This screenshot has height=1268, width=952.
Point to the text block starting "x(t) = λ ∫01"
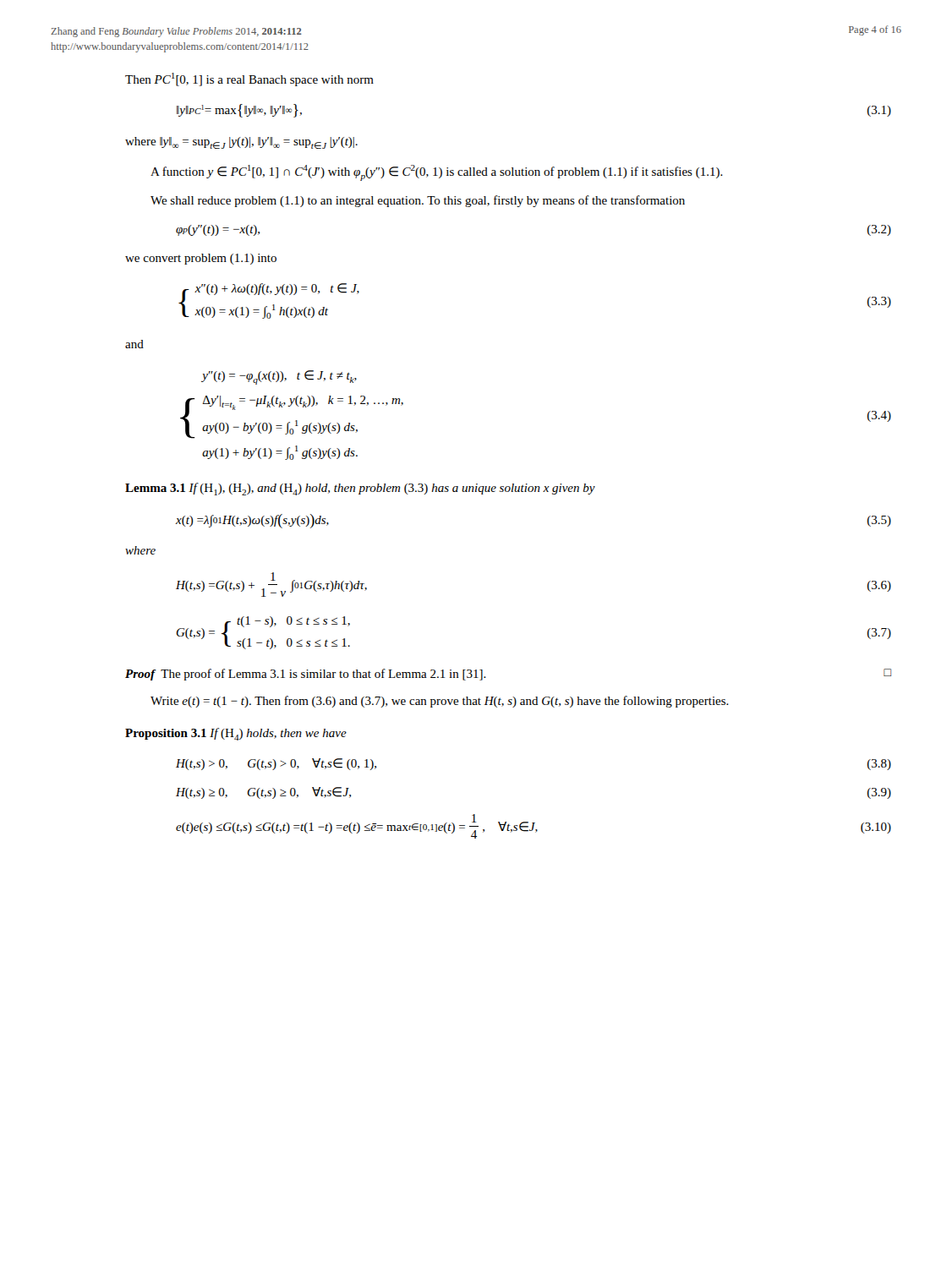[x=250, y=521]
